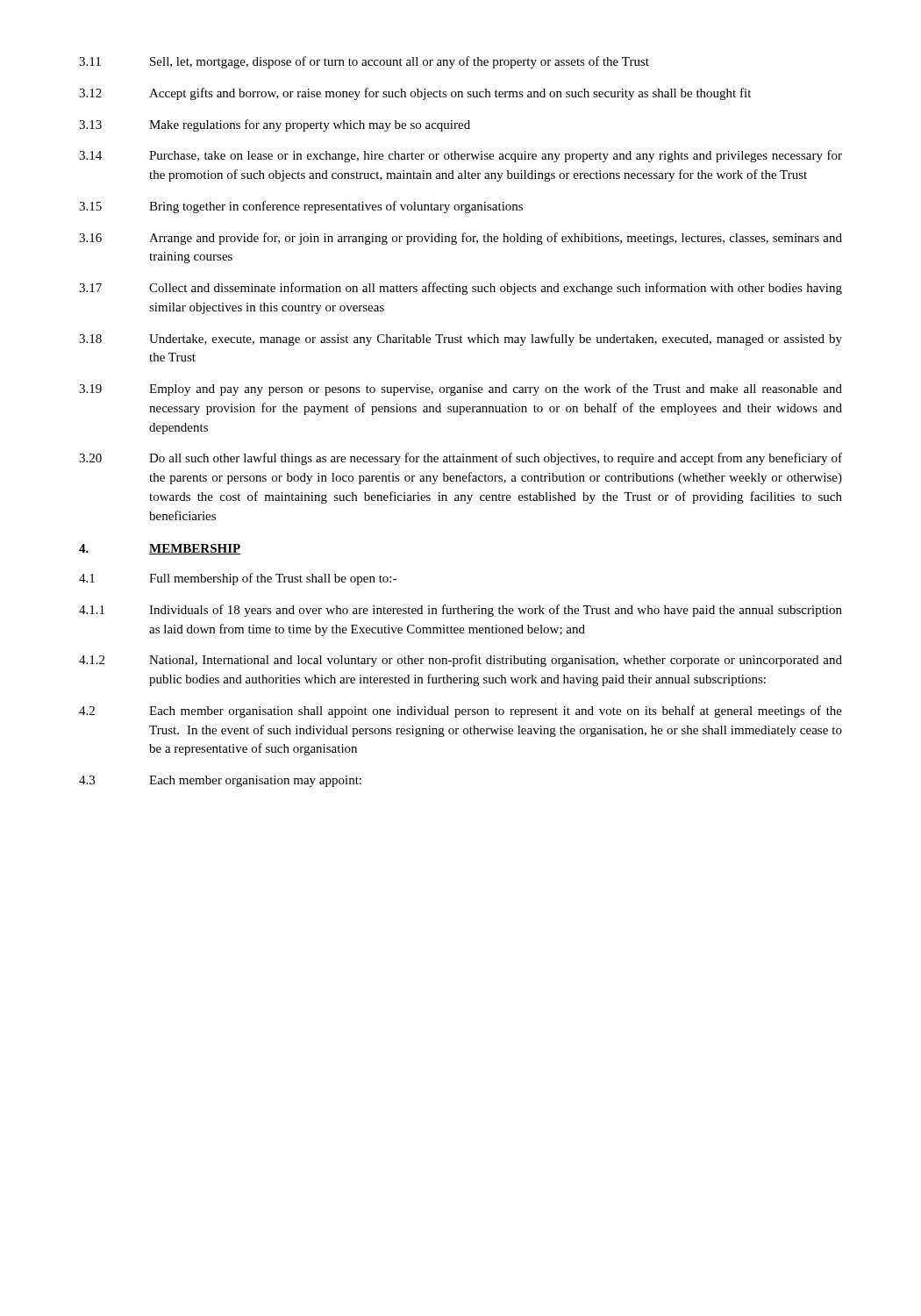Find the block on this page that starts "3.14 Purchase, take on lease"
921x1316 pixels.
click(460, 166)
